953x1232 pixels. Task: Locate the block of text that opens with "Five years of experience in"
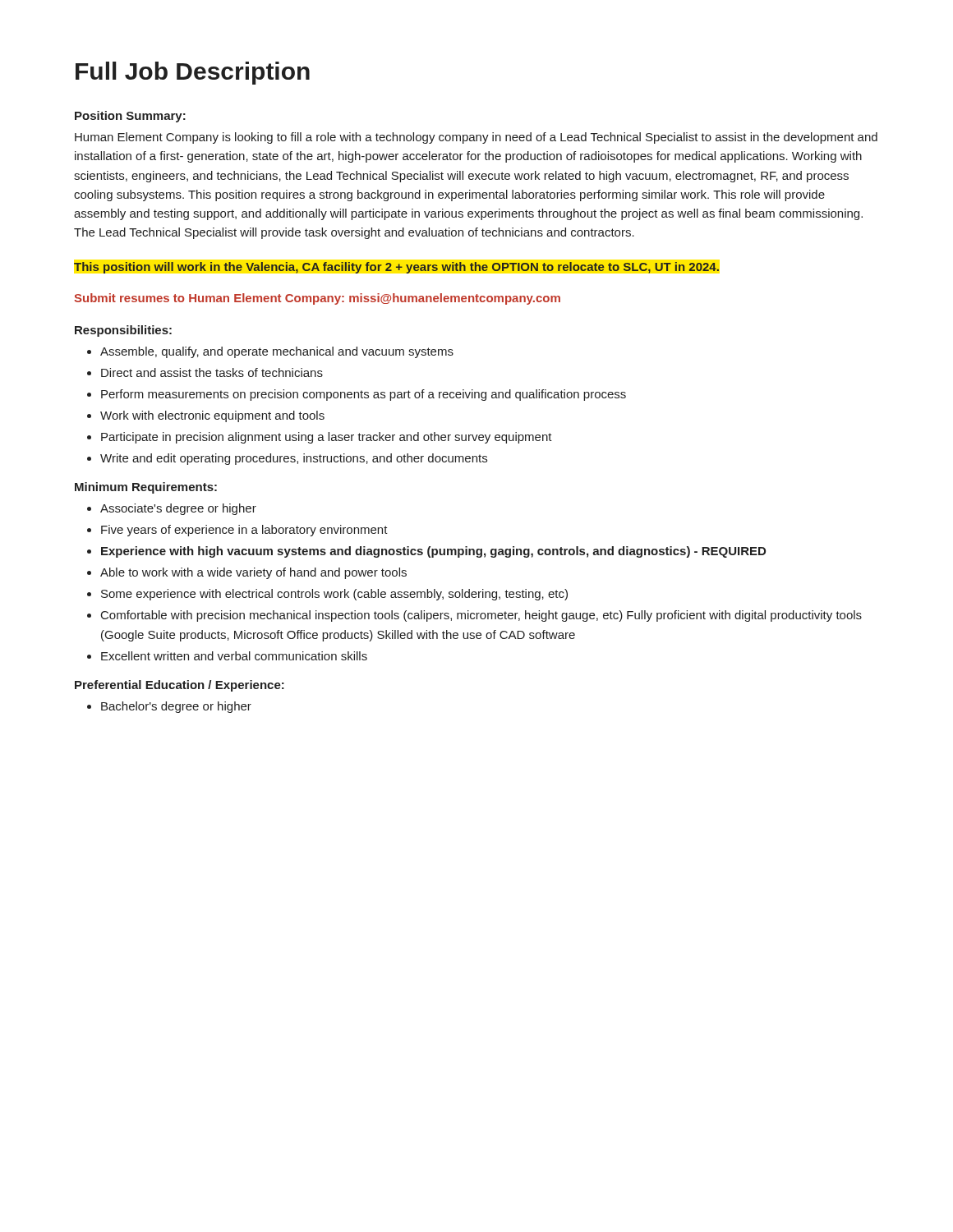pos(244,531)
